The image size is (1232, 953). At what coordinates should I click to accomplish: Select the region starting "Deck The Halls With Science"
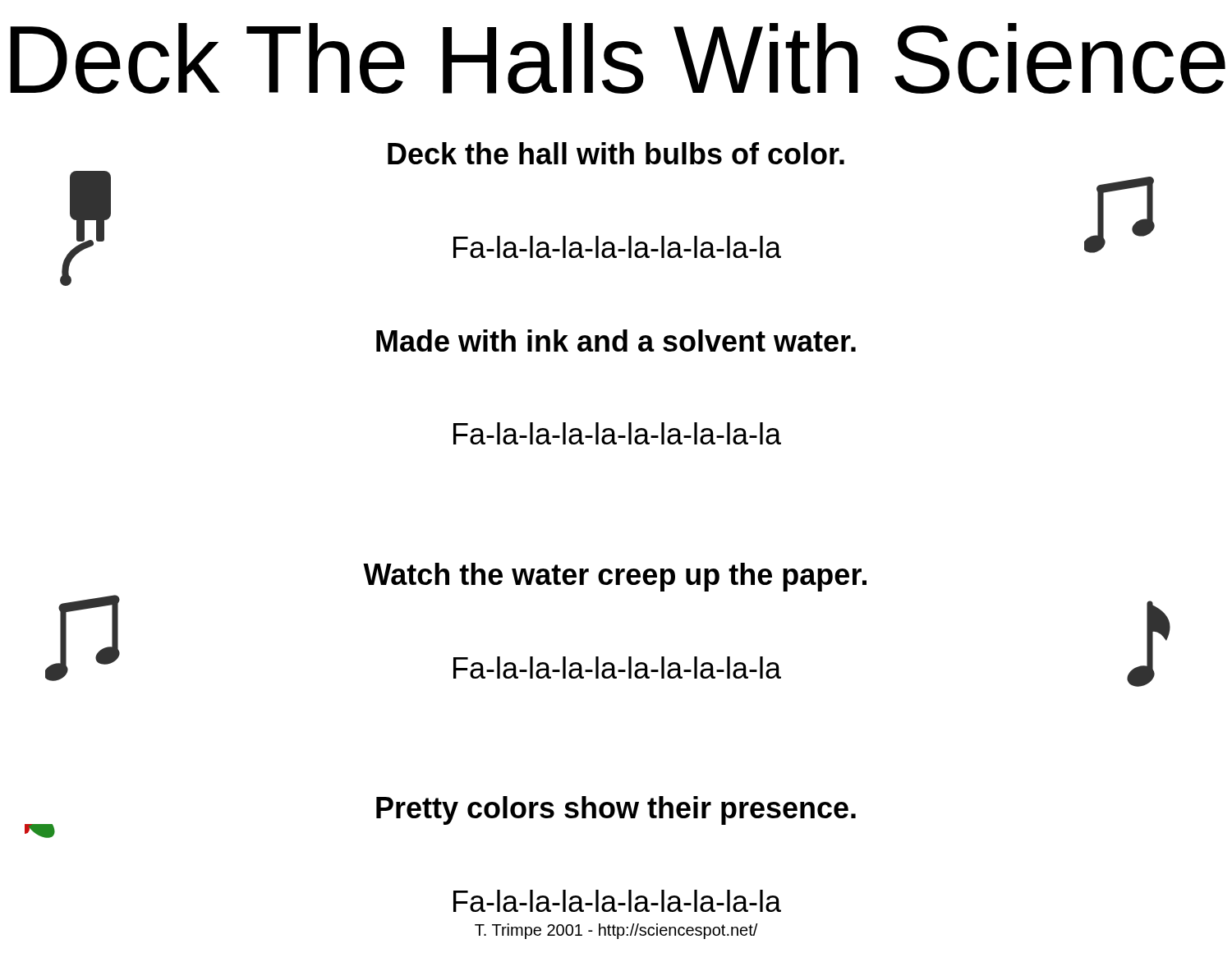pyautogui.click(x=616, y=61)
